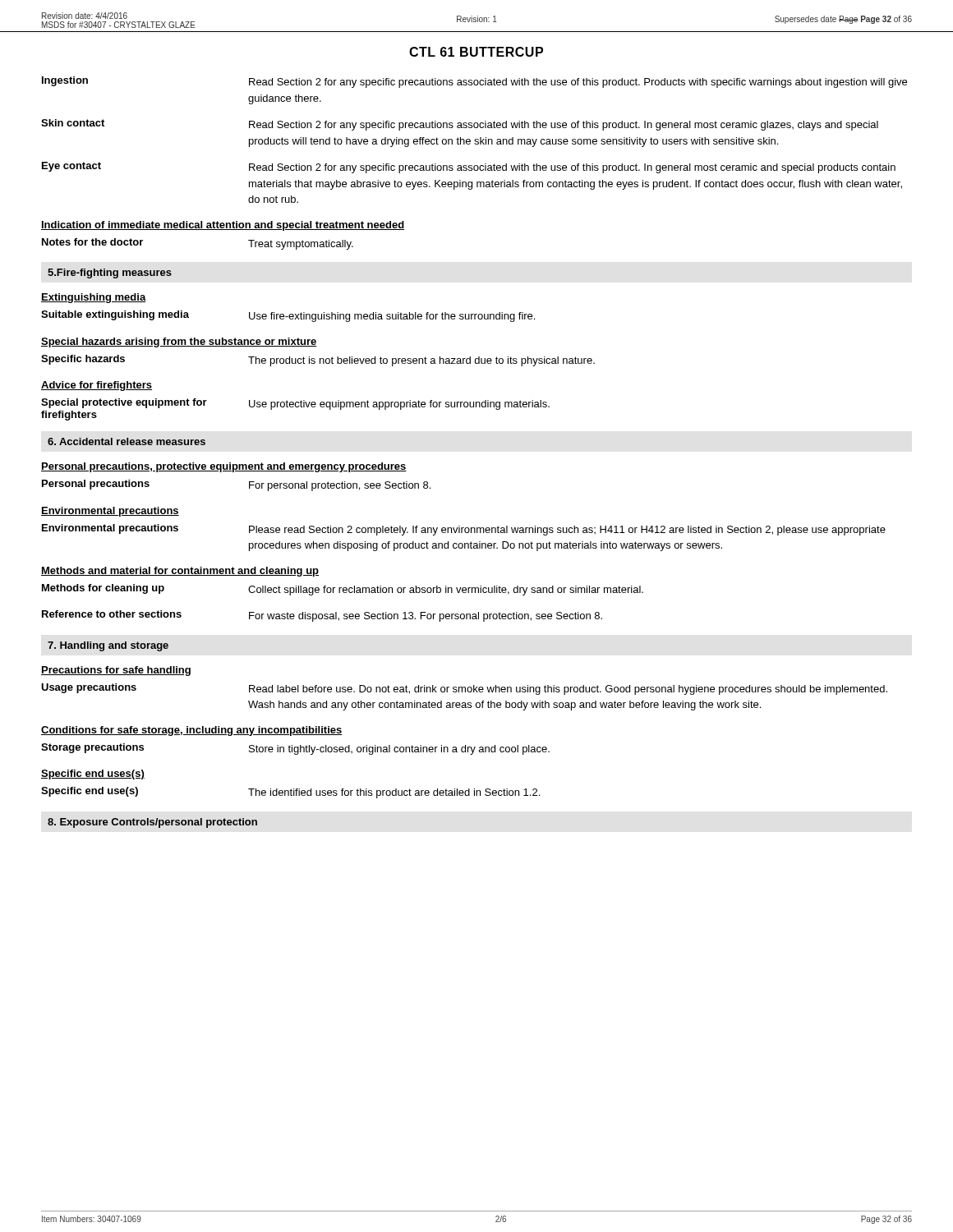Image resolution: width=953 pixels, height=1232 pixels.
Task: Navigate to the passage starting "Notes for the"
Action: point(92,244)
